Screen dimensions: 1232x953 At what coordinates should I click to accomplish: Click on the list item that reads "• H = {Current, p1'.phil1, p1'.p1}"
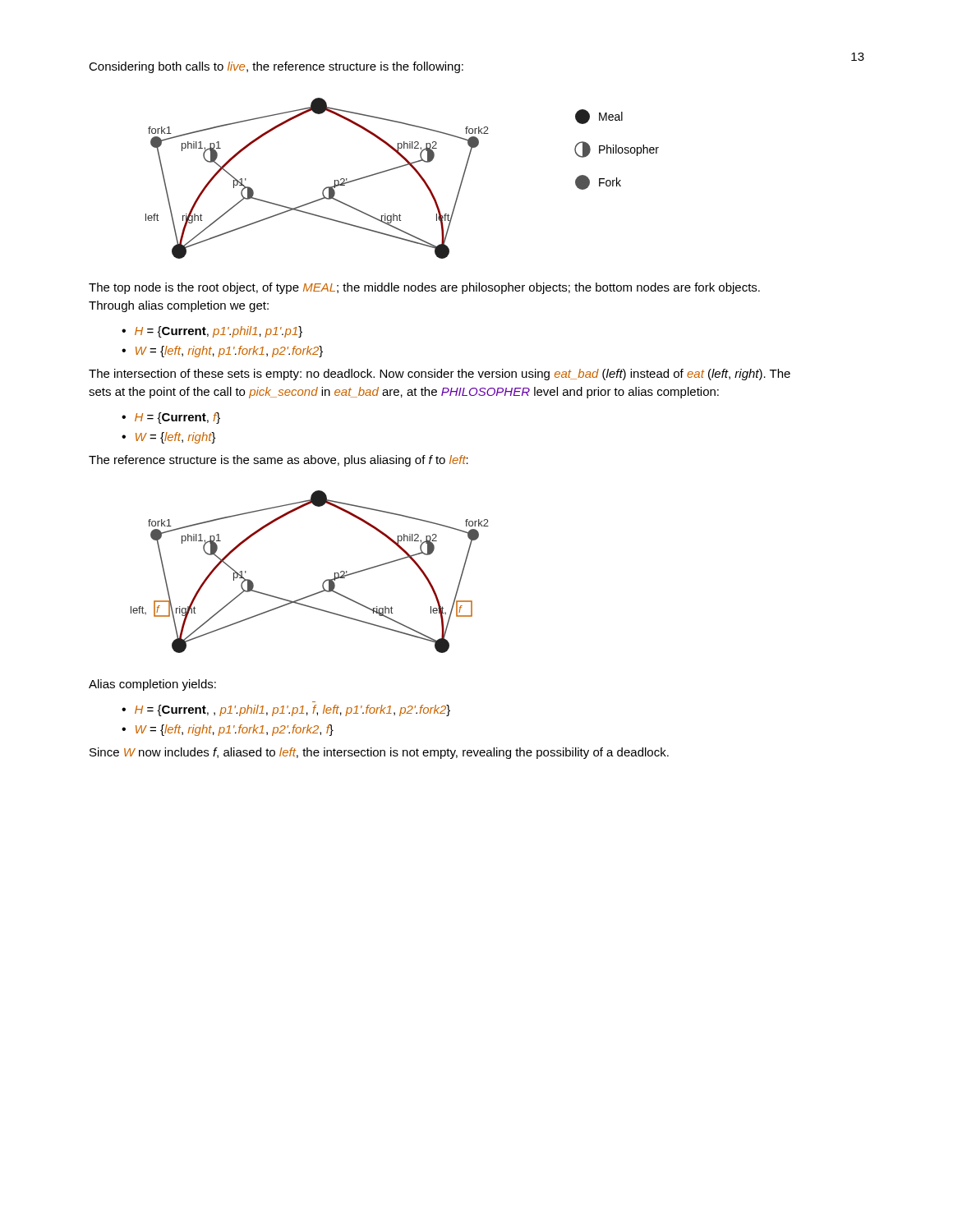[212, 331]
